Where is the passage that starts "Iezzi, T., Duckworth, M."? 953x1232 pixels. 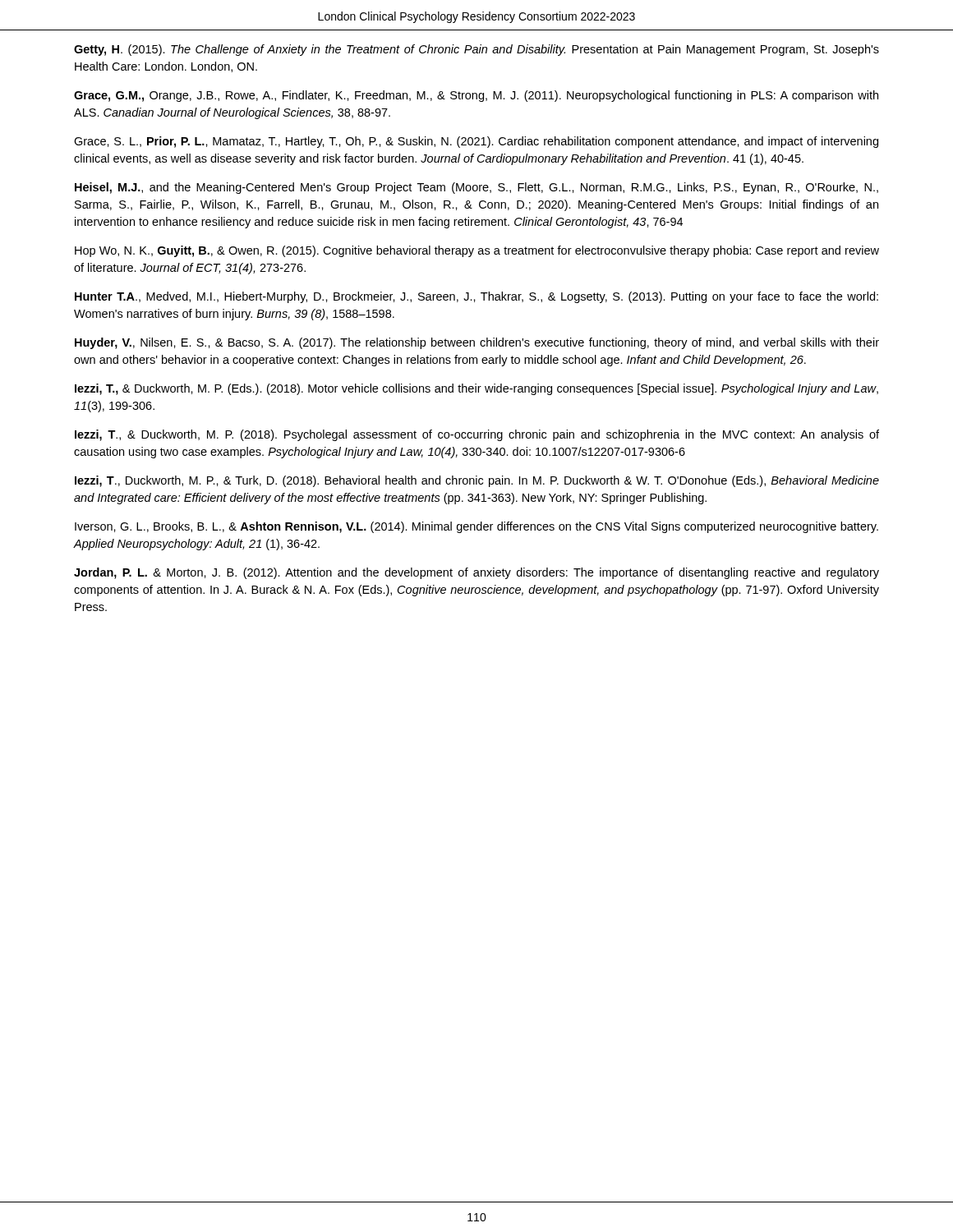[476, 489]
